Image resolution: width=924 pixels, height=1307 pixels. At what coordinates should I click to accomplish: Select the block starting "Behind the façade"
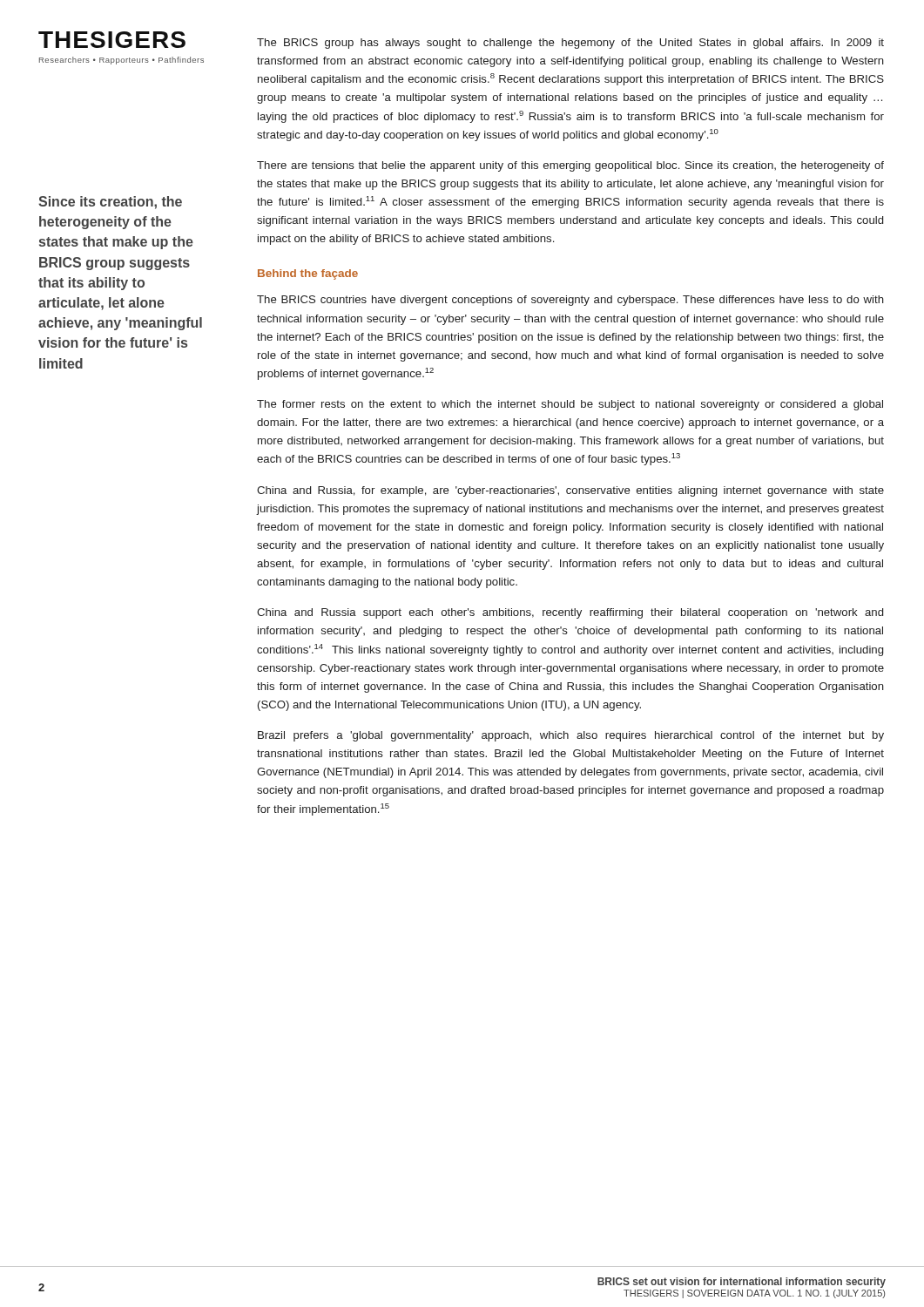308,273
